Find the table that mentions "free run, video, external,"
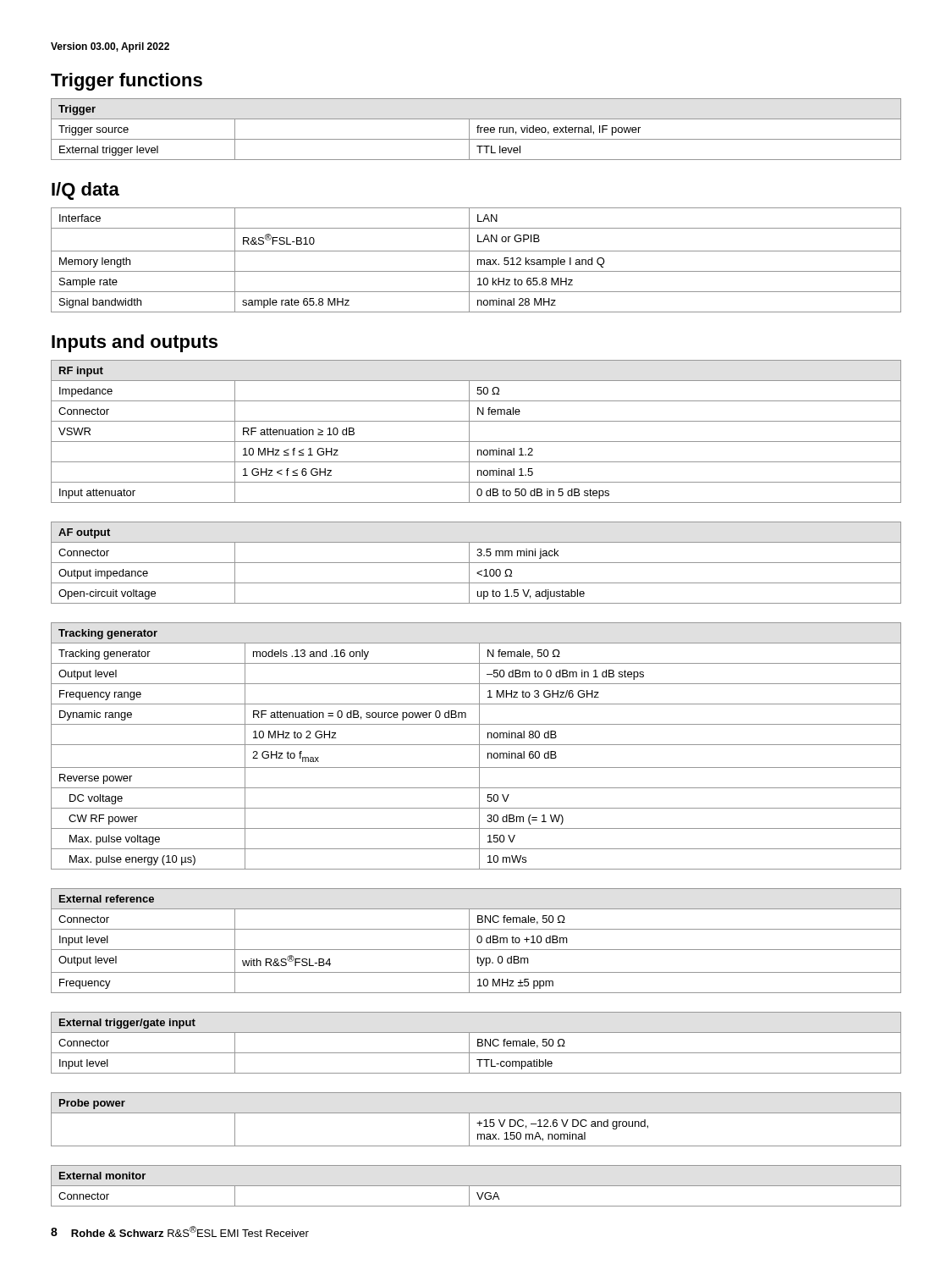 coord(476,129)
